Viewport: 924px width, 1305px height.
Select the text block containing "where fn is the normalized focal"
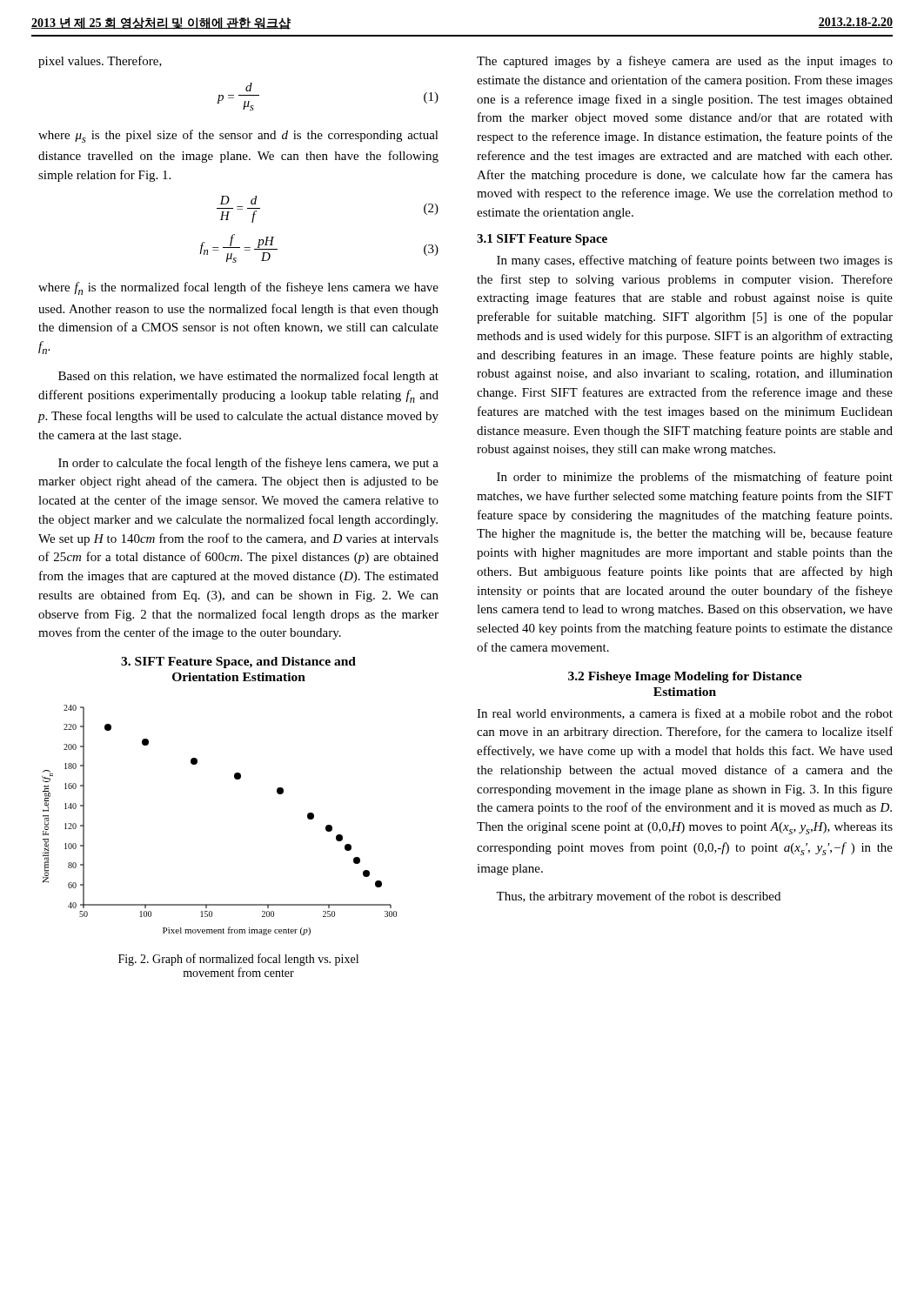point(238,319)
